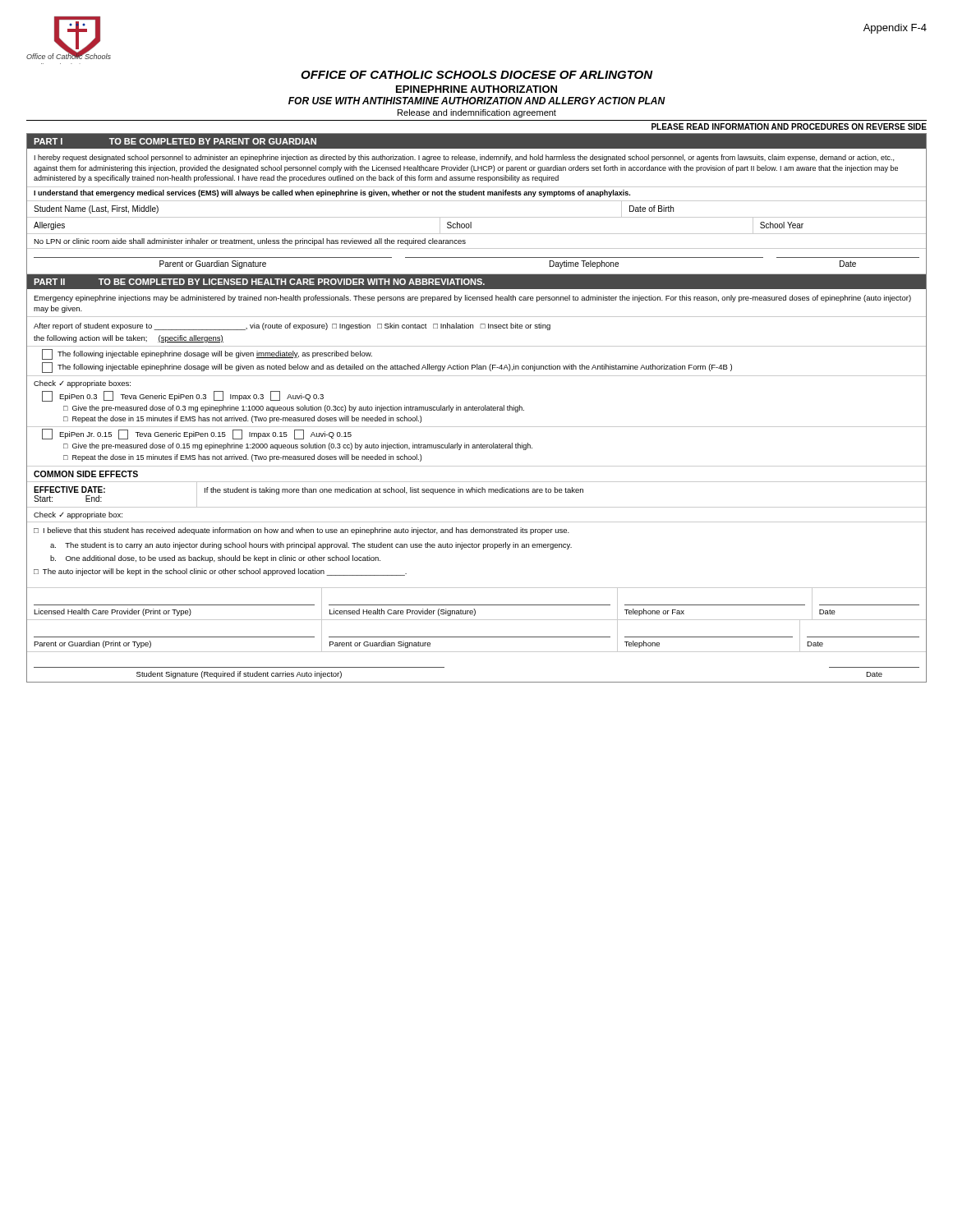Locate the block of text that opens with "□ I believe that this"
This screenshot has height=1232, width=953.
pyautogui.click(x=302, y=530)
